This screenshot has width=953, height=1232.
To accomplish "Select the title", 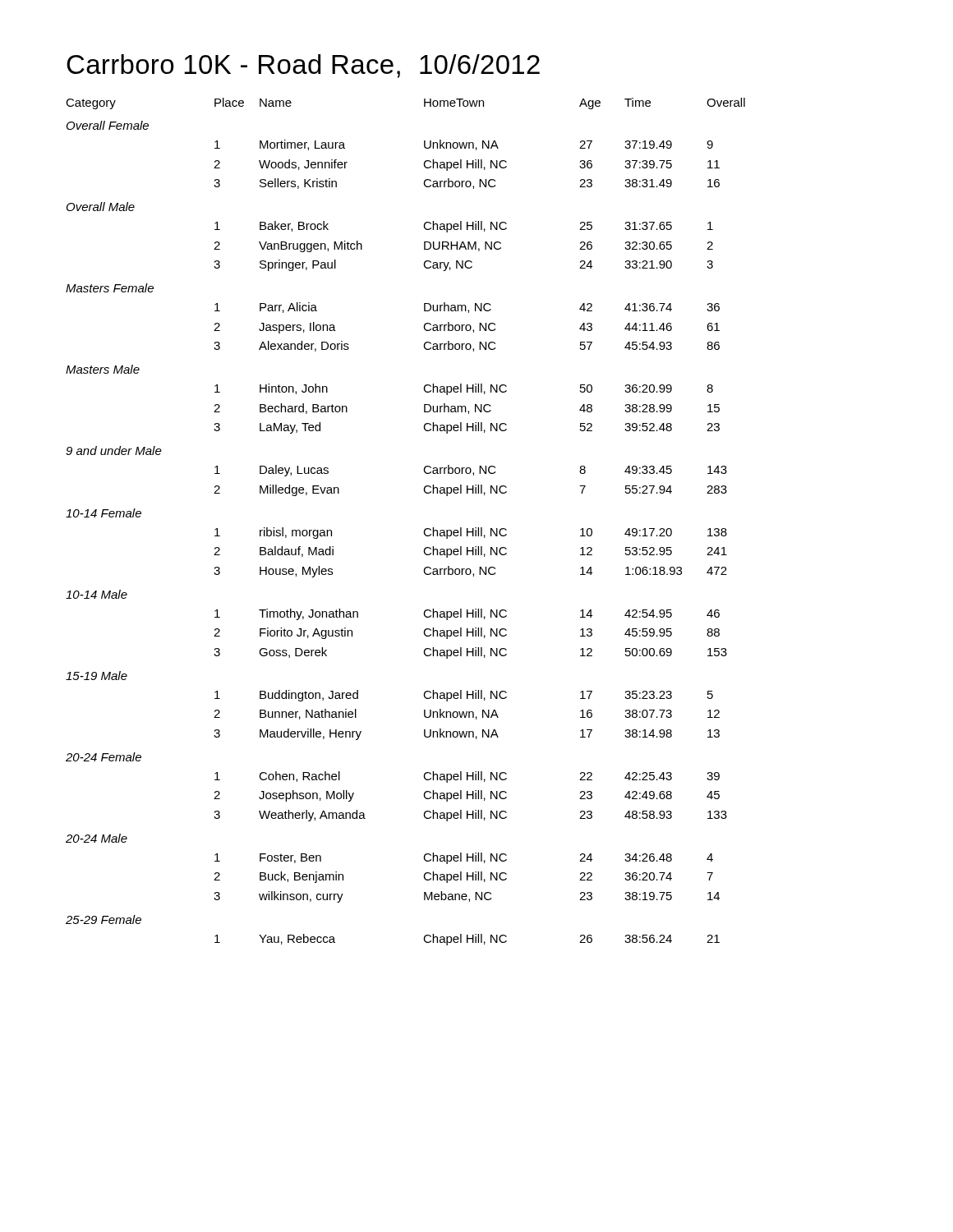I will pyautogui.click(x=303, y=64).
